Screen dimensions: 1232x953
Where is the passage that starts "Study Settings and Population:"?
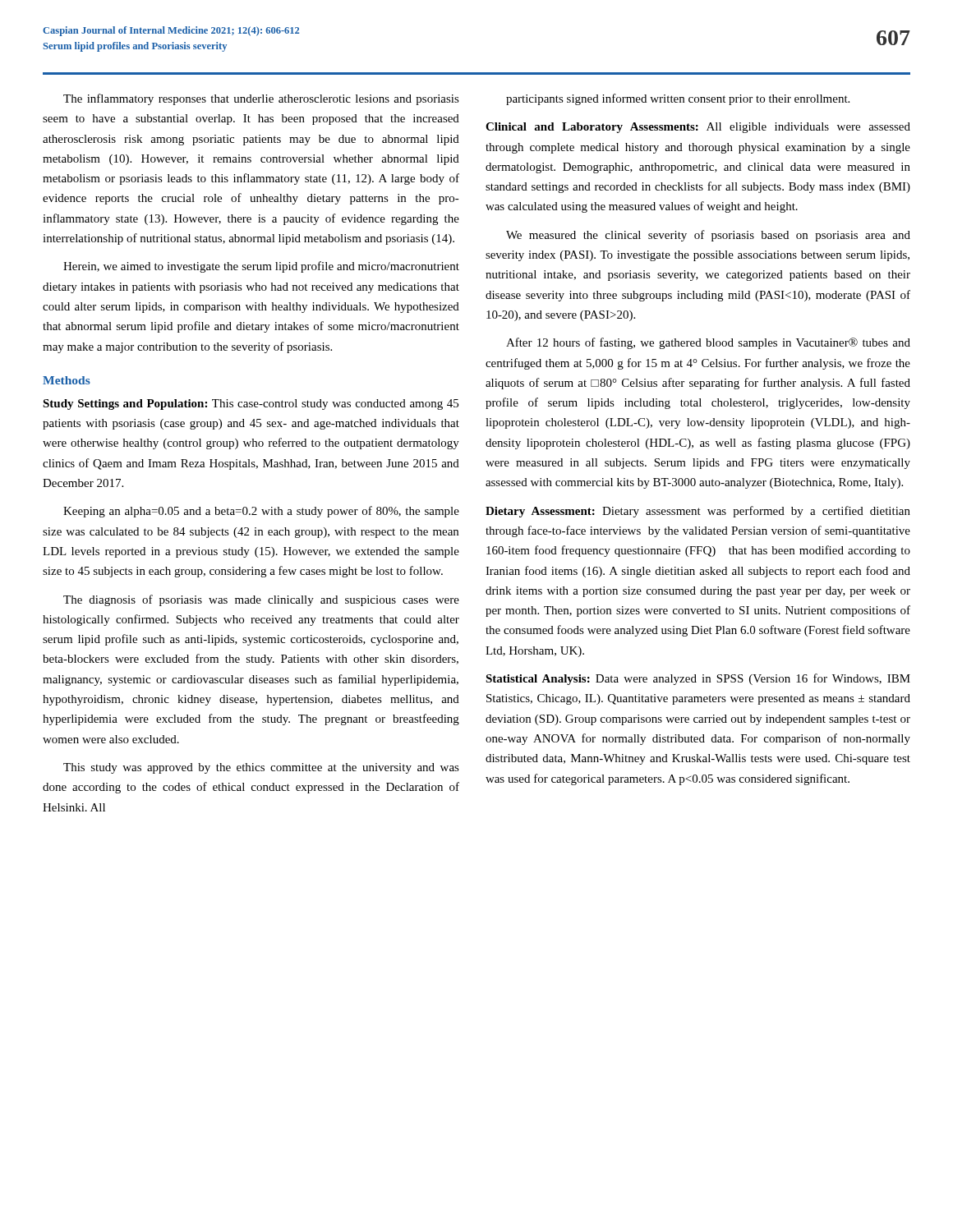click(251, 443)
